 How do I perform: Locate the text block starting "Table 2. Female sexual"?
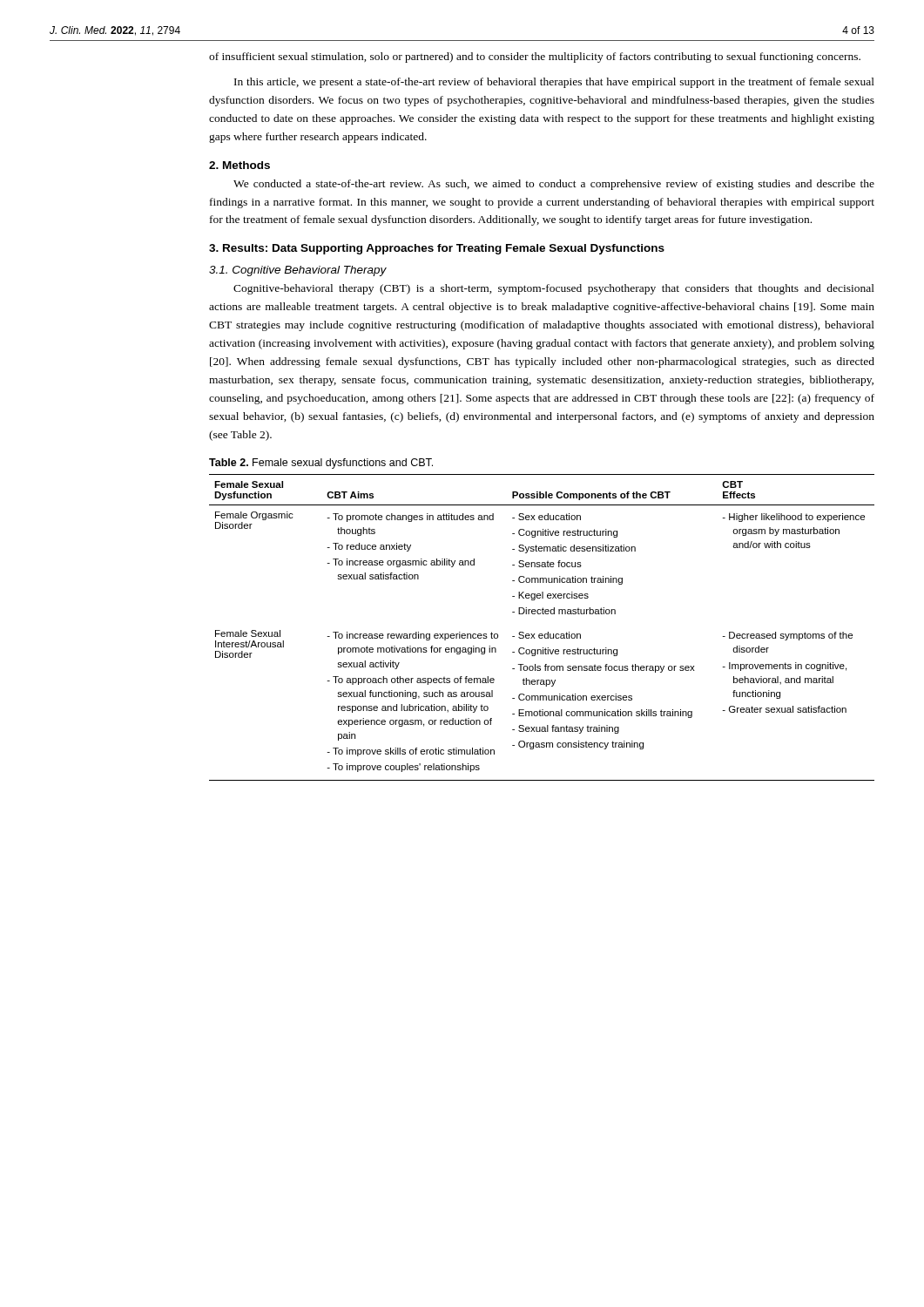click(x=321, y=462)
